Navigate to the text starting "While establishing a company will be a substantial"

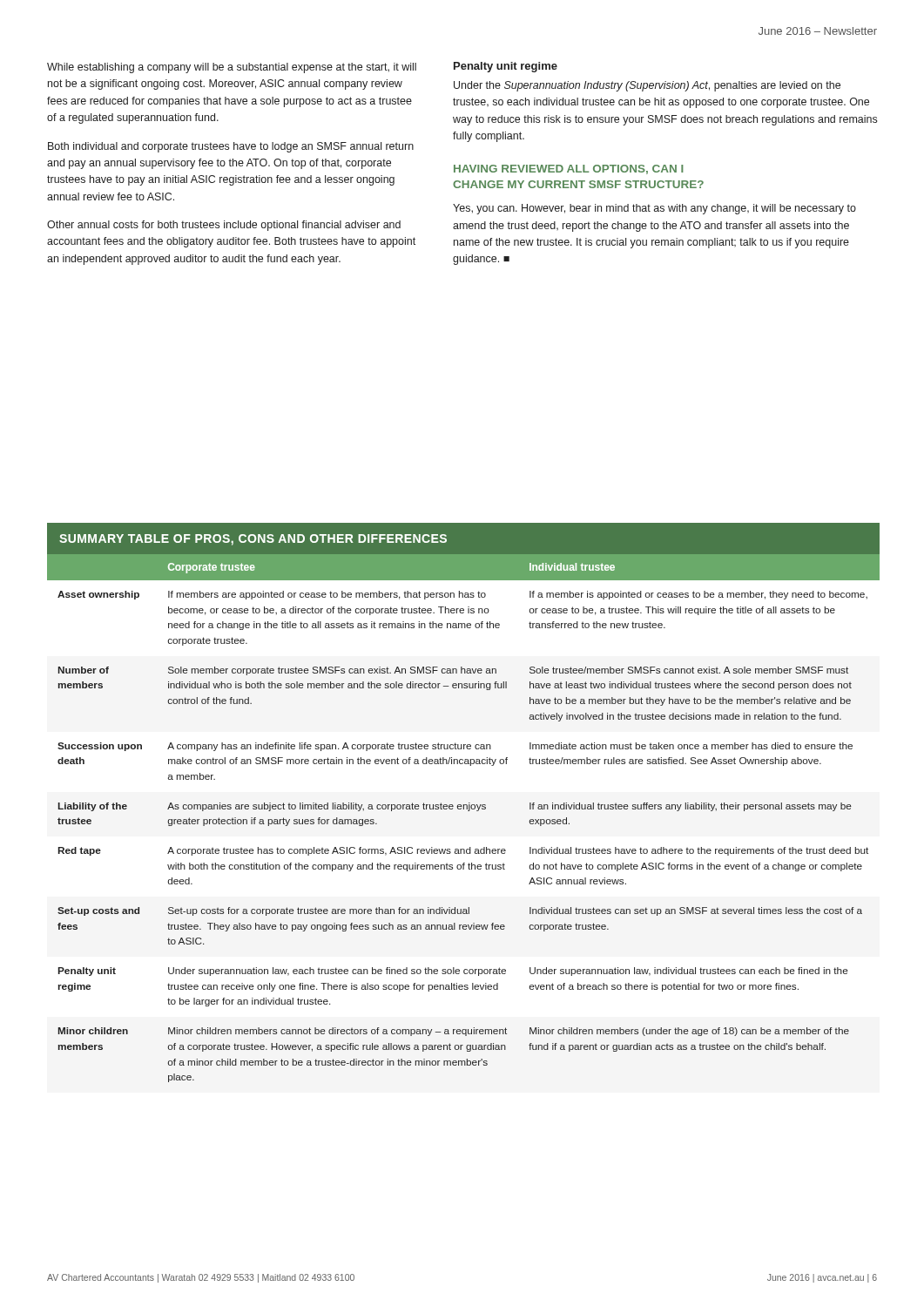pos(232,92)
